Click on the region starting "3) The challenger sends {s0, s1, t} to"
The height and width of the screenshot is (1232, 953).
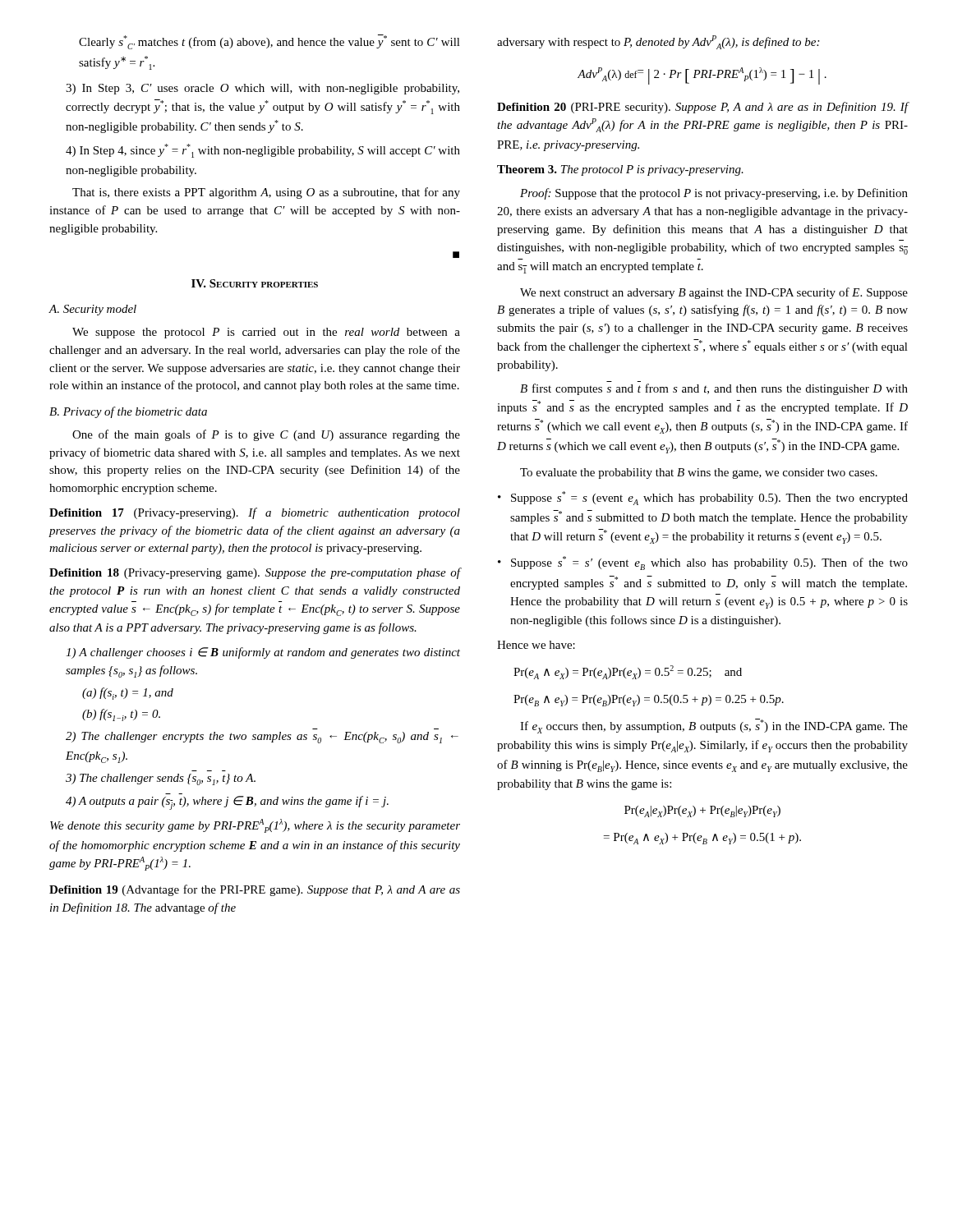[x=255, y=779]
